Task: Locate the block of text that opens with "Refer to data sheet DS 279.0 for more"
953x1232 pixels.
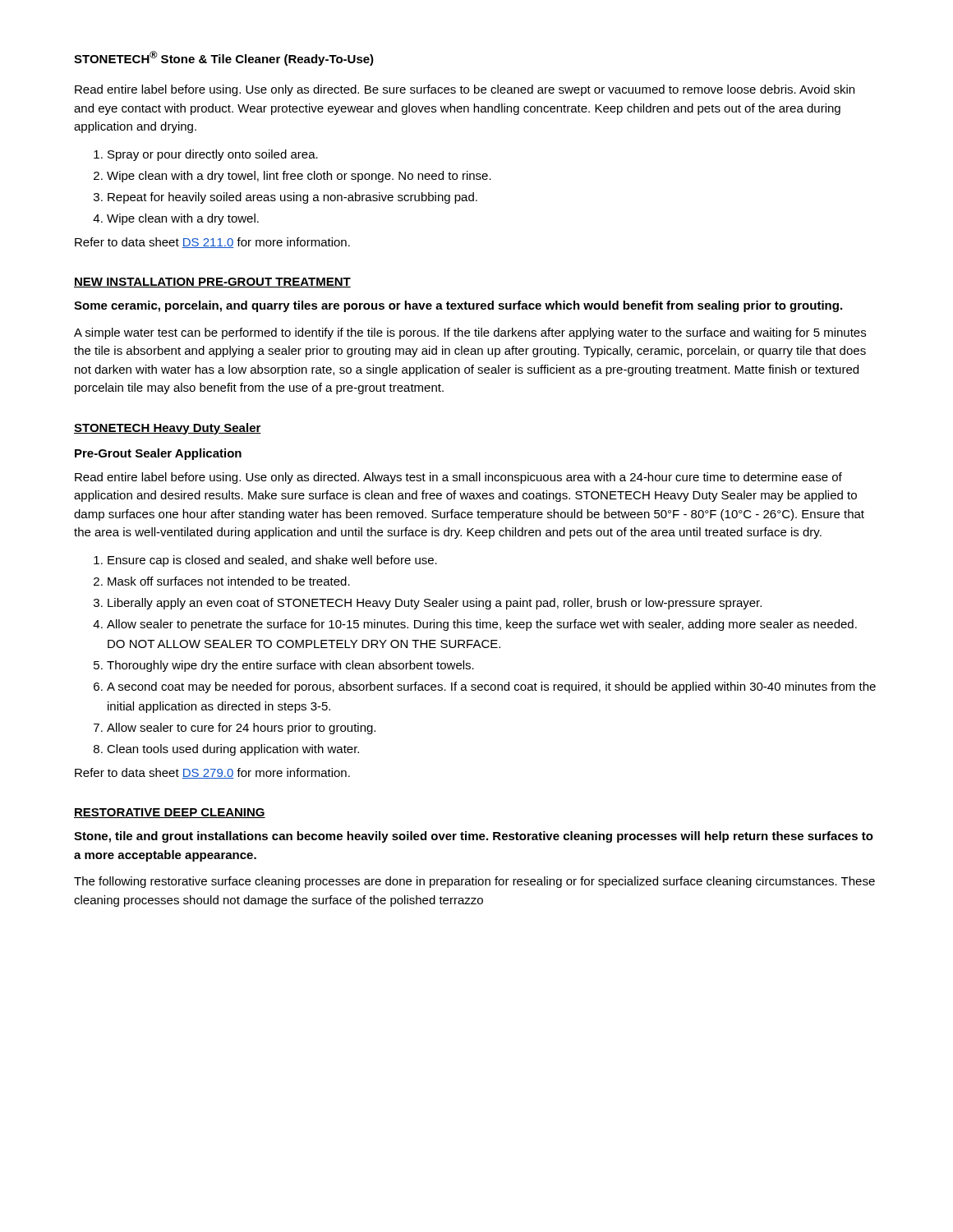Action: 212,772
